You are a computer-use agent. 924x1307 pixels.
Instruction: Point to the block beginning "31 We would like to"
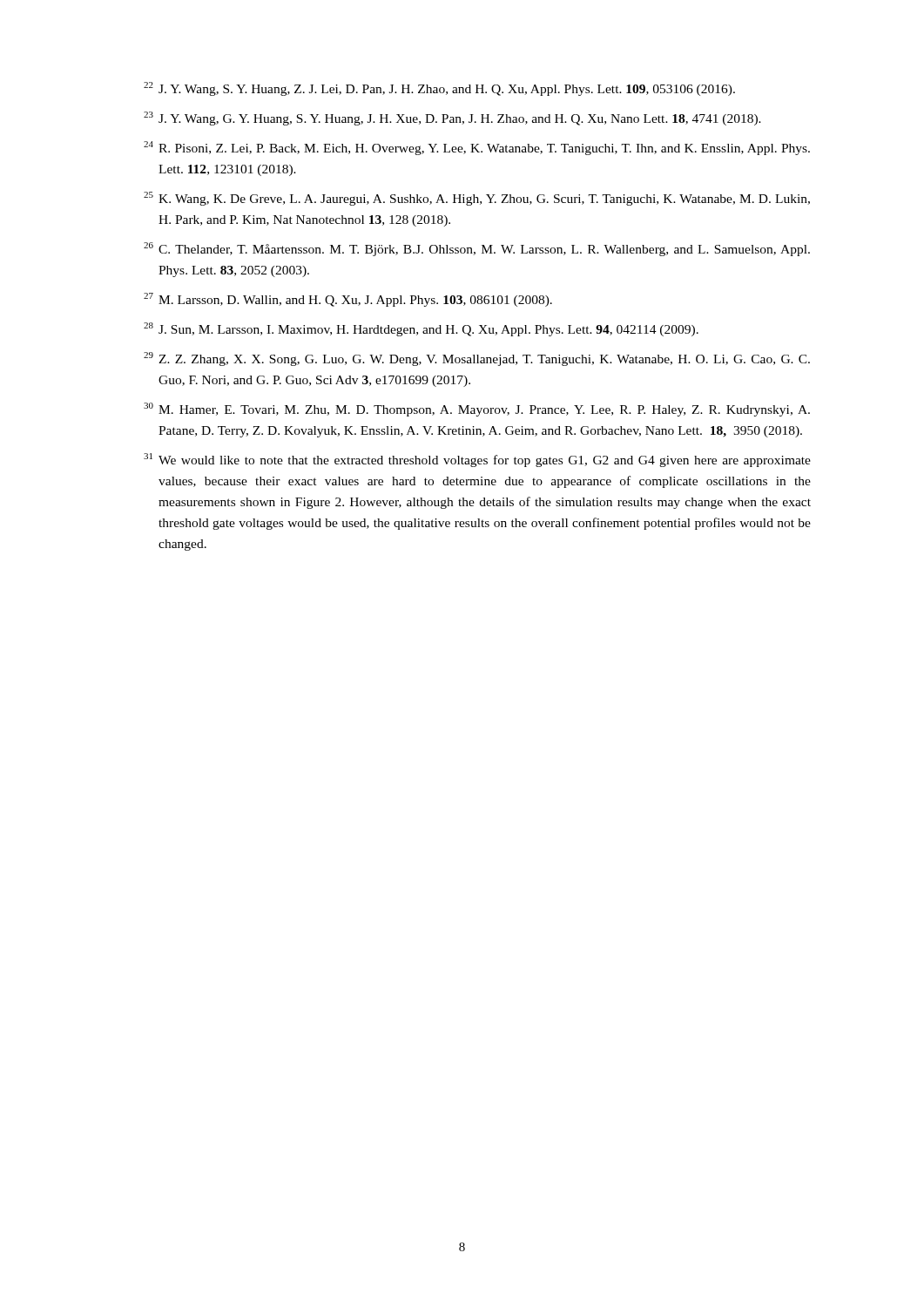462,502
